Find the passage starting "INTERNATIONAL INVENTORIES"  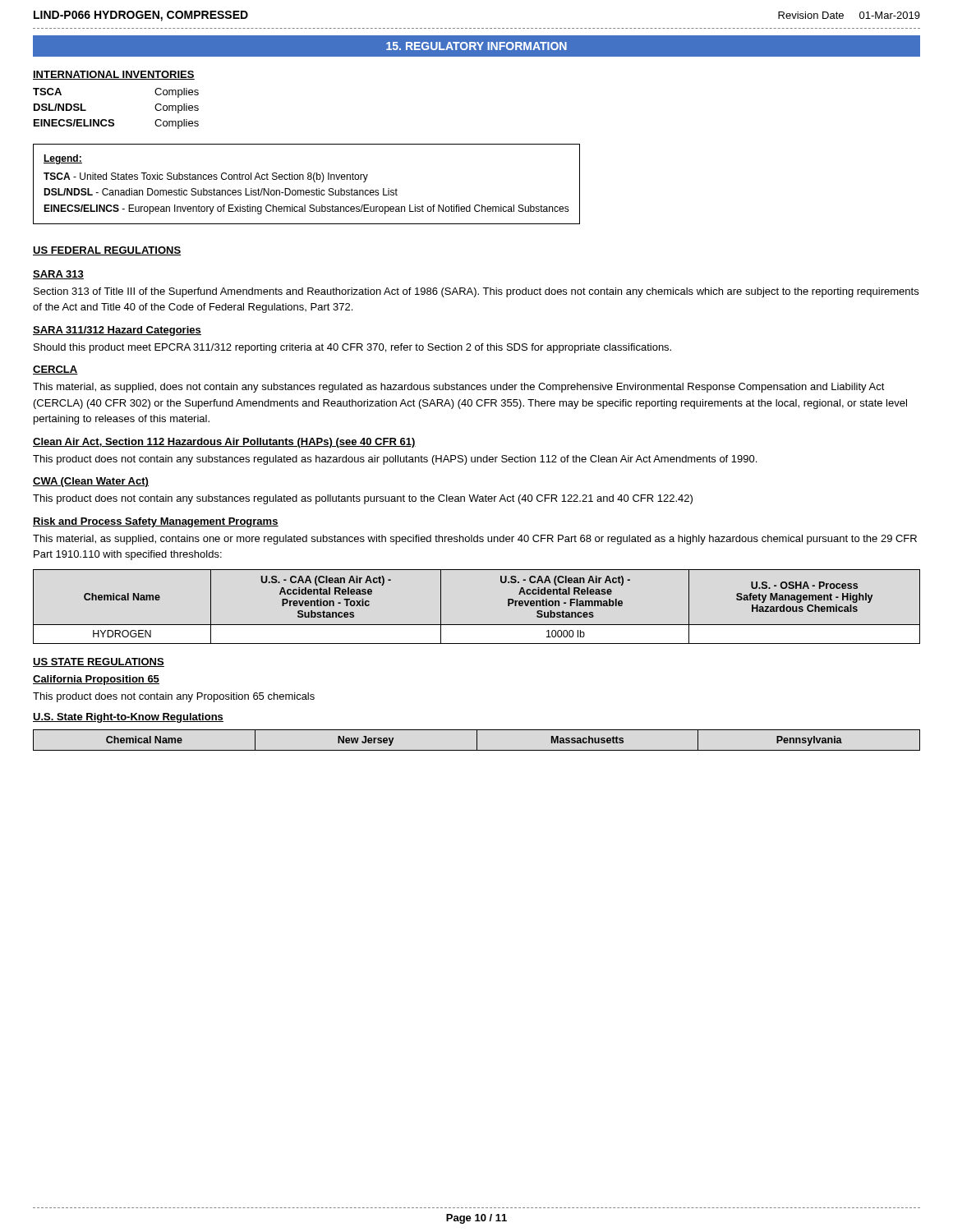[x=114, y=74]
